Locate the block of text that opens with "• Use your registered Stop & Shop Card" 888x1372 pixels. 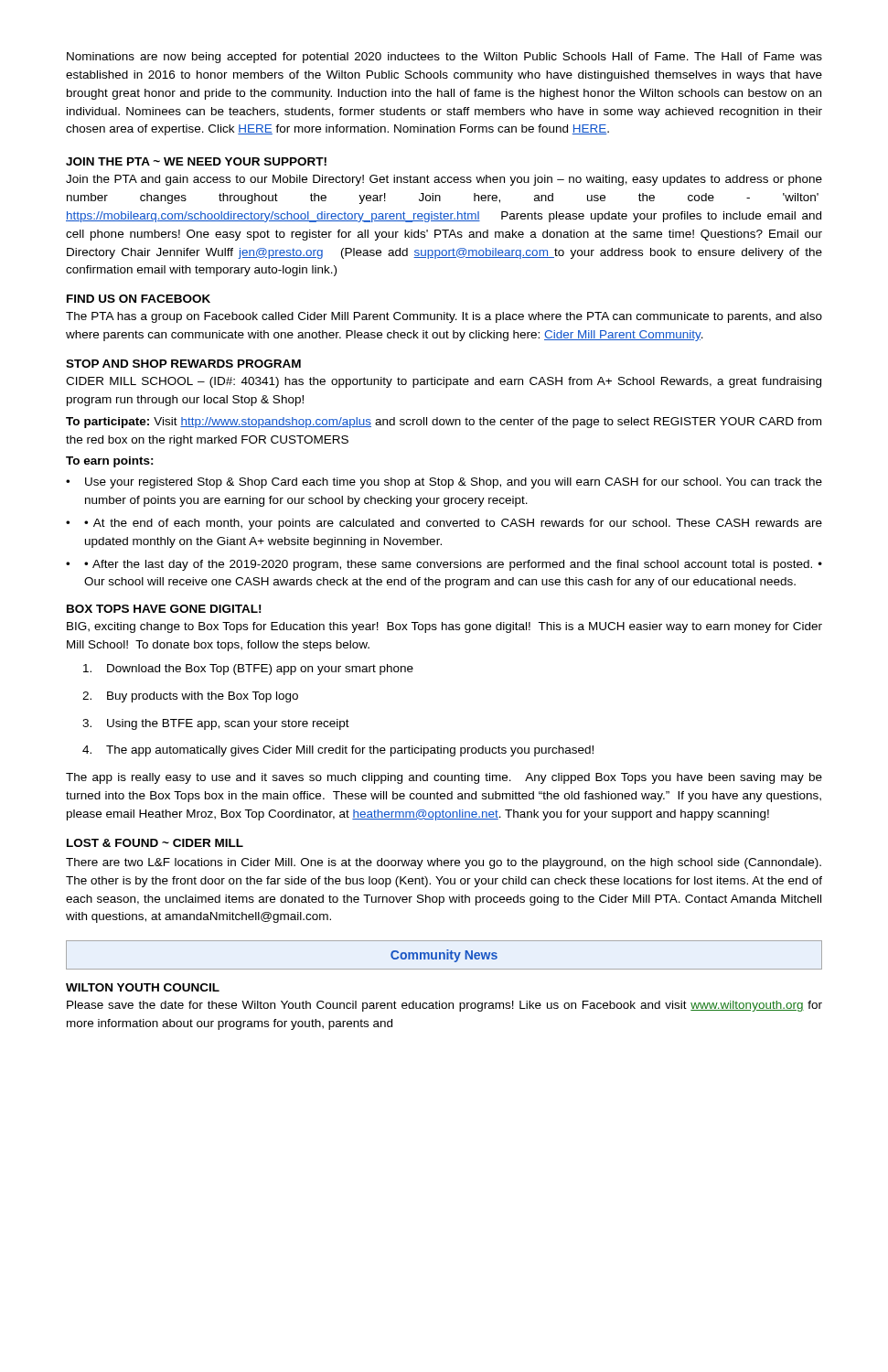click(444, 491)
